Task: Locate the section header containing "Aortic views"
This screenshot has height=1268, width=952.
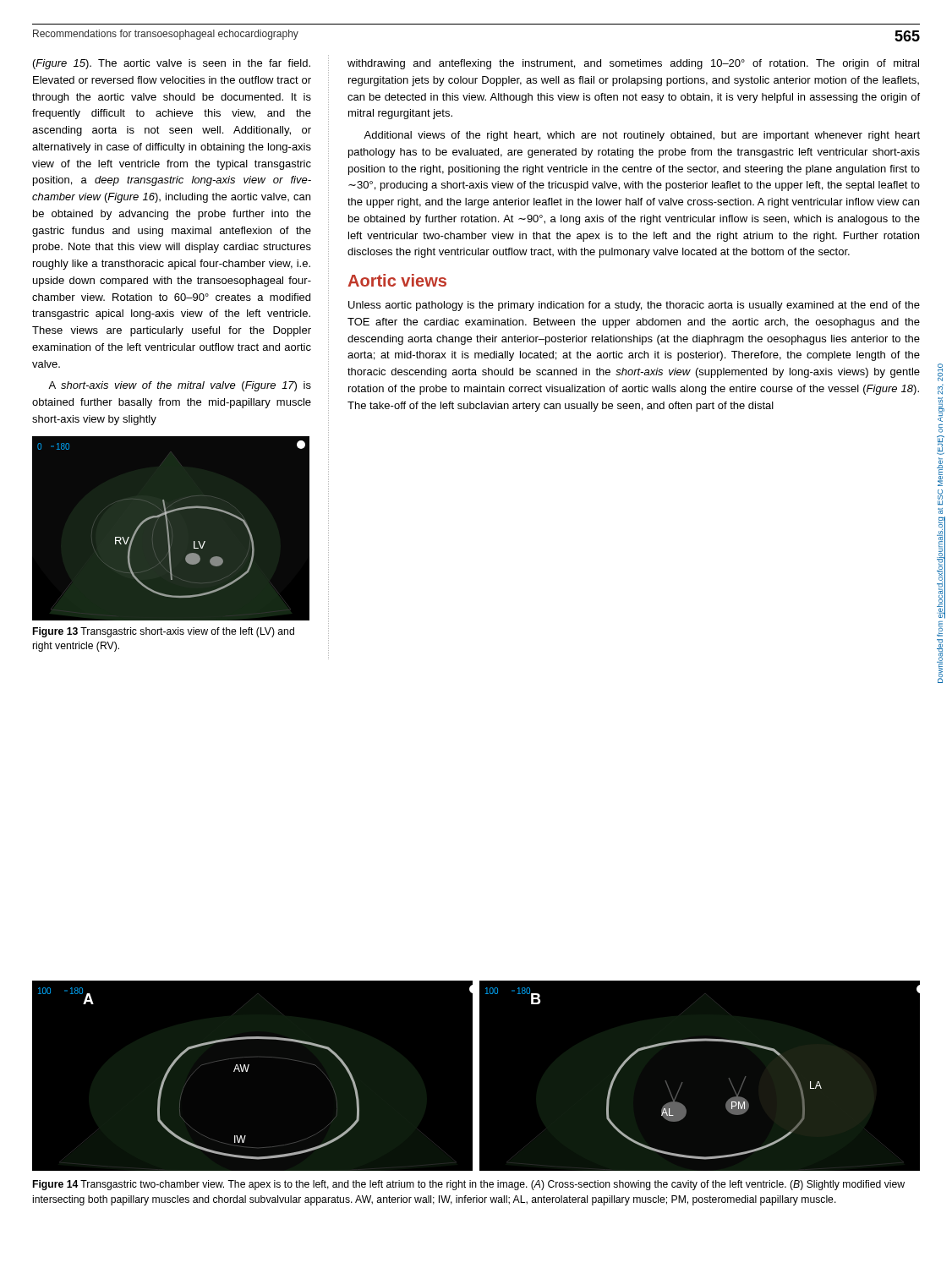Action: tap(397, 281)
